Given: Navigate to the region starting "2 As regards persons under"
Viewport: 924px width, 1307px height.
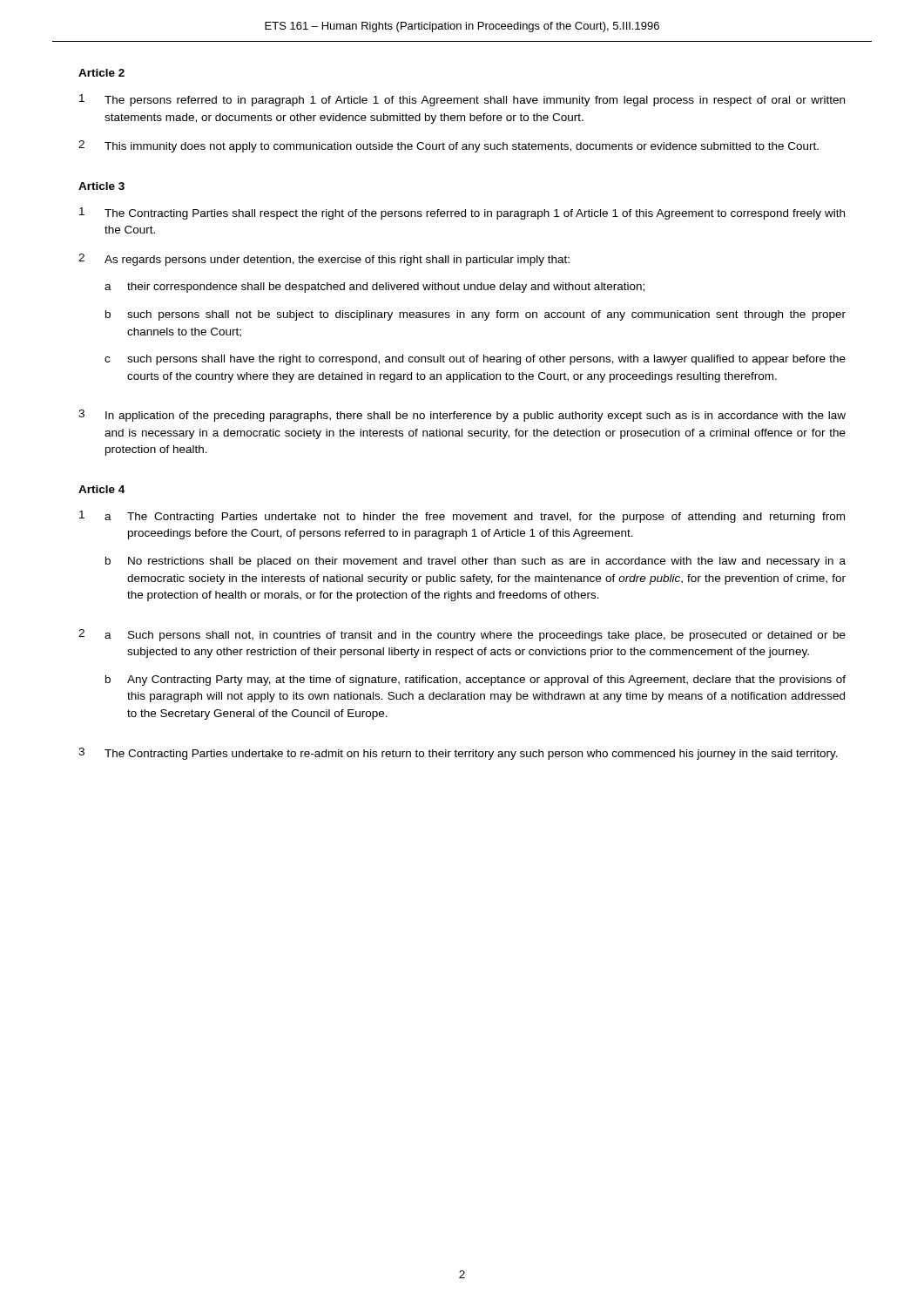Looking at the screenshot, I should pos(462,323).
